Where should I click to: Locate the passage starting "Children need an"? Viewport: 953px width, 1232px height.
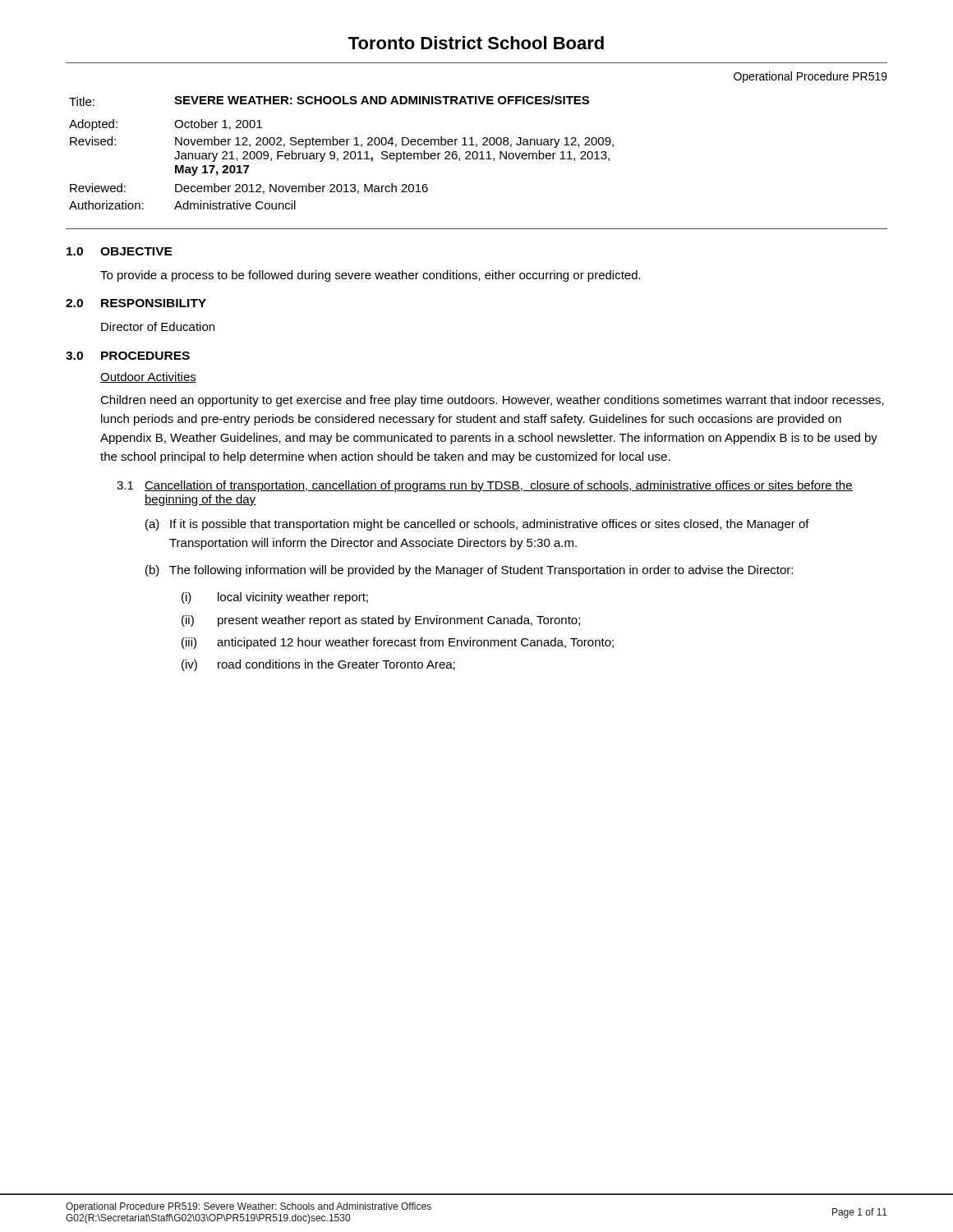click(x=492, y=428)
